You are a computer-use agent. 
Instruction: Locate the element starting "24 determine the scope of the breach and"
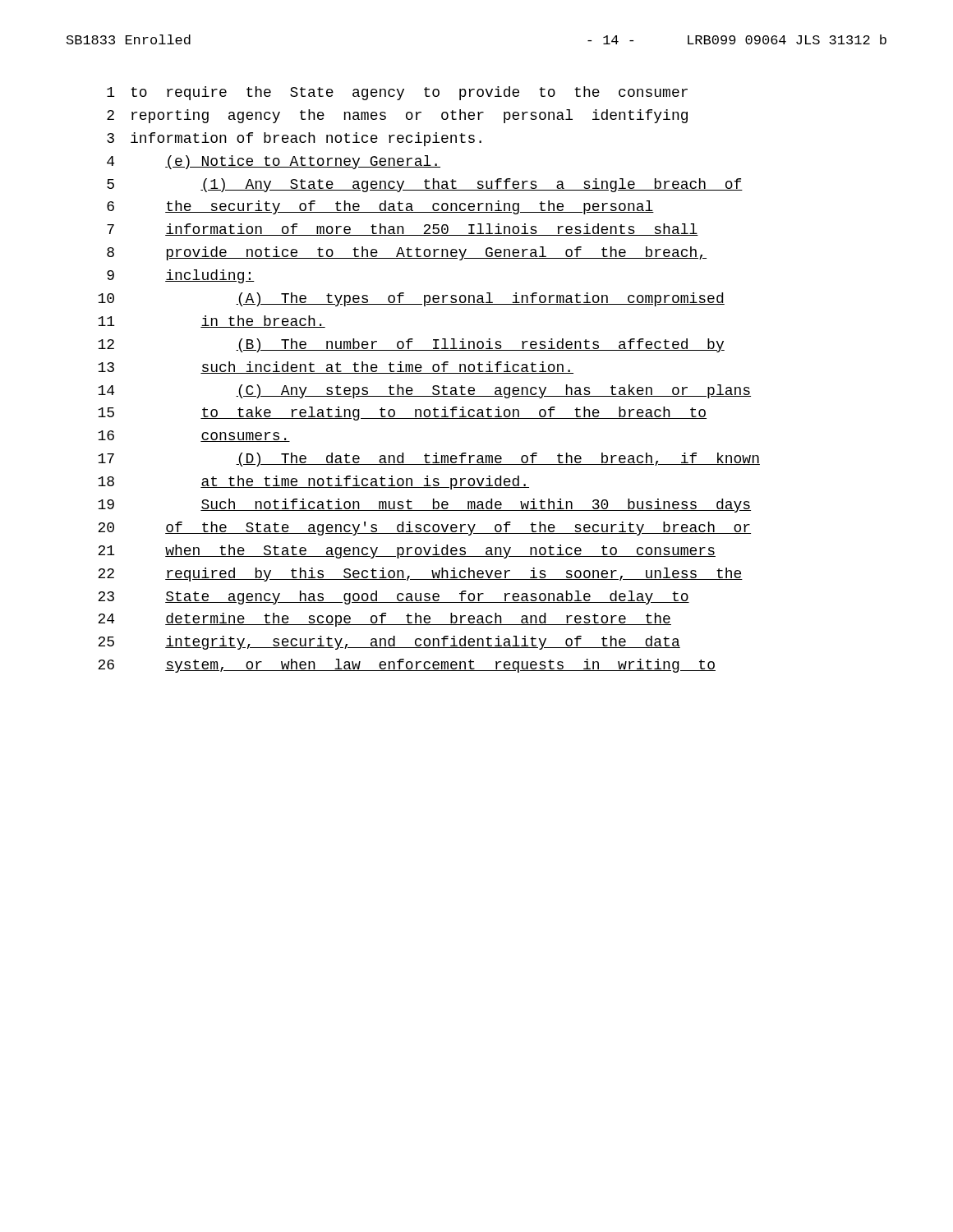click(476, 620)
